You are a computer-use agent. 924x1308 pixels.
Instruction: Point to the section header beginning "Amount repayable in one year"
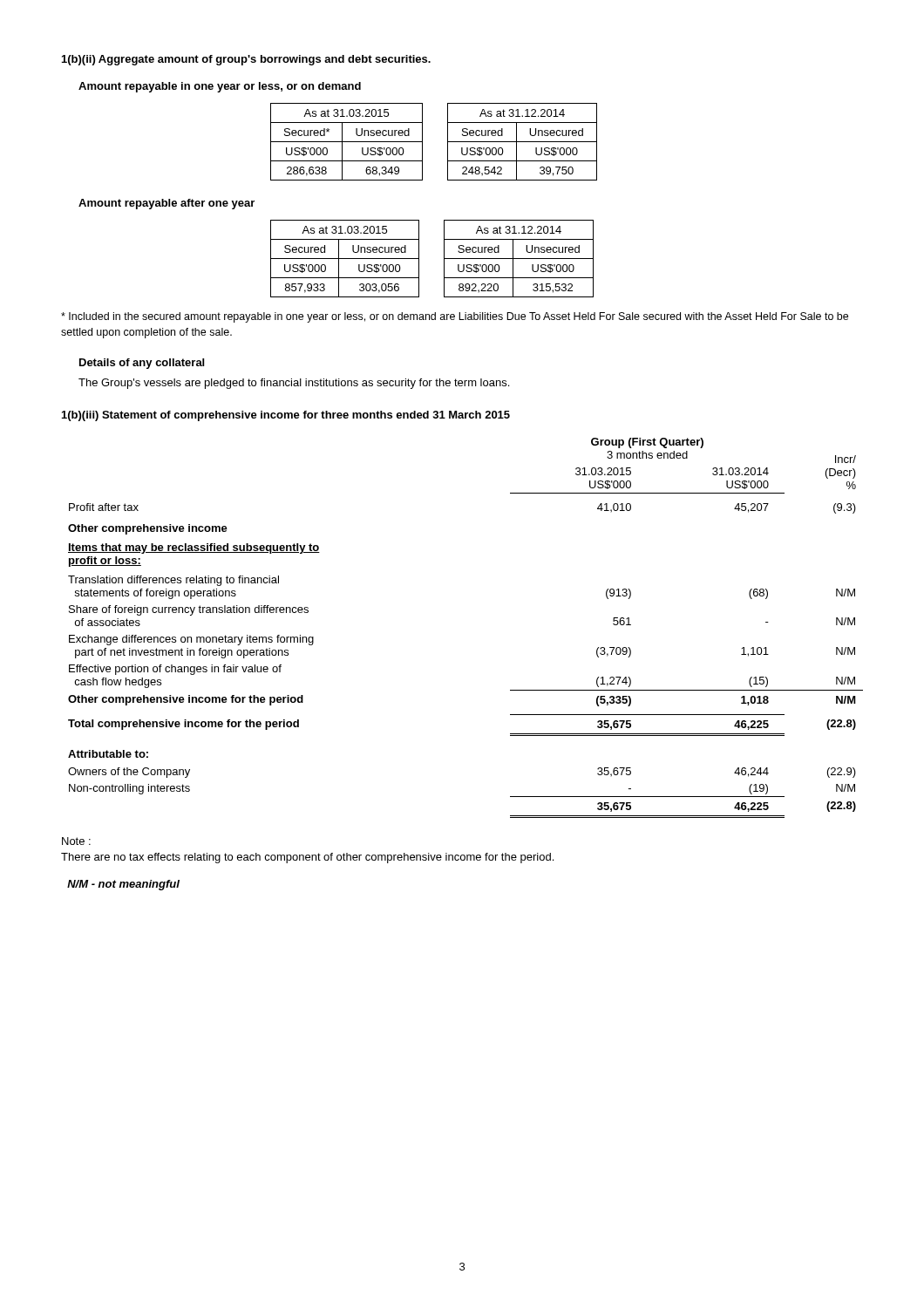click(x=220, y=86)
